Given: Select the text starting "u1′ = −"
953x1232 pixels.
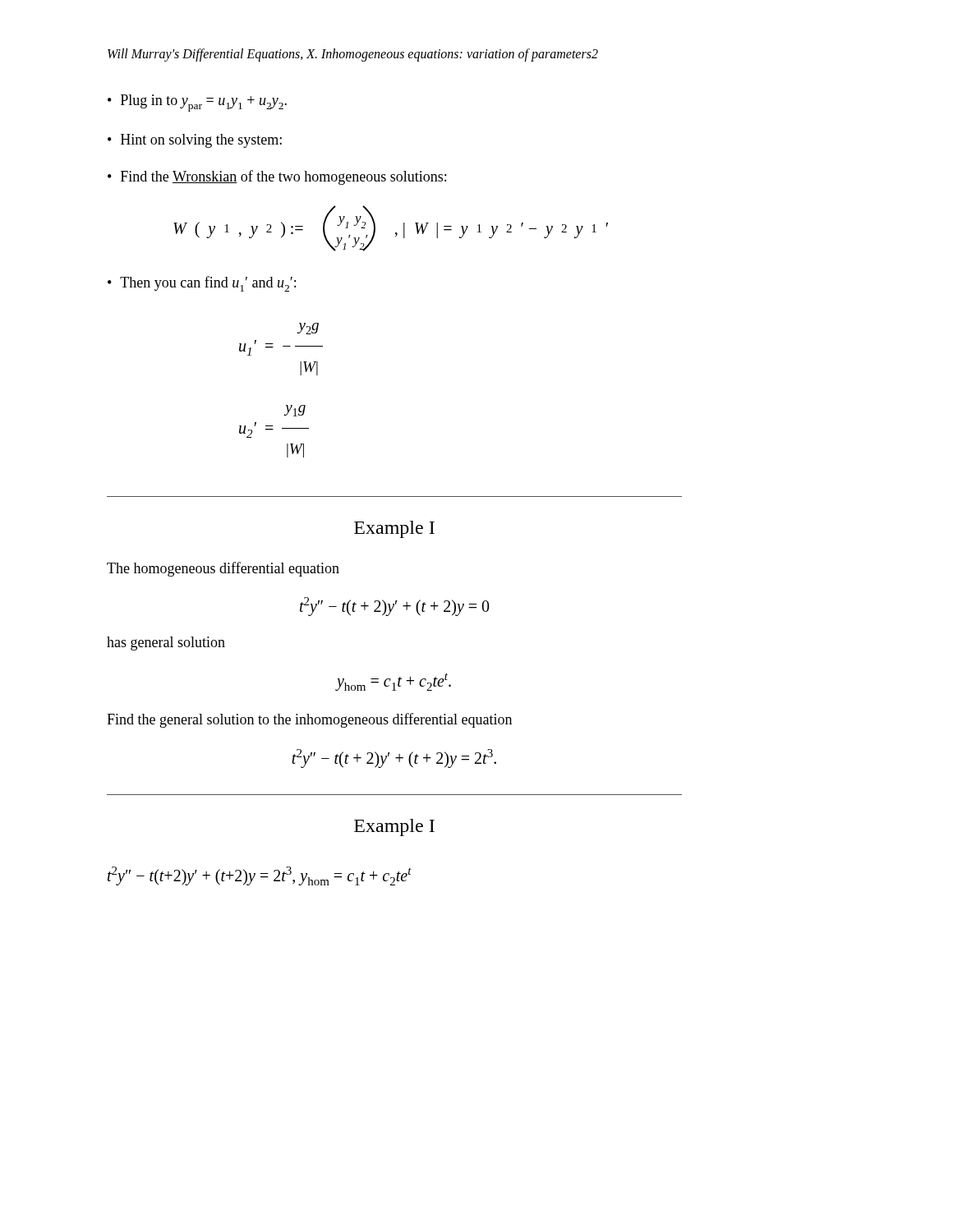Looking at the screenshot, I should tap(308, 329).
